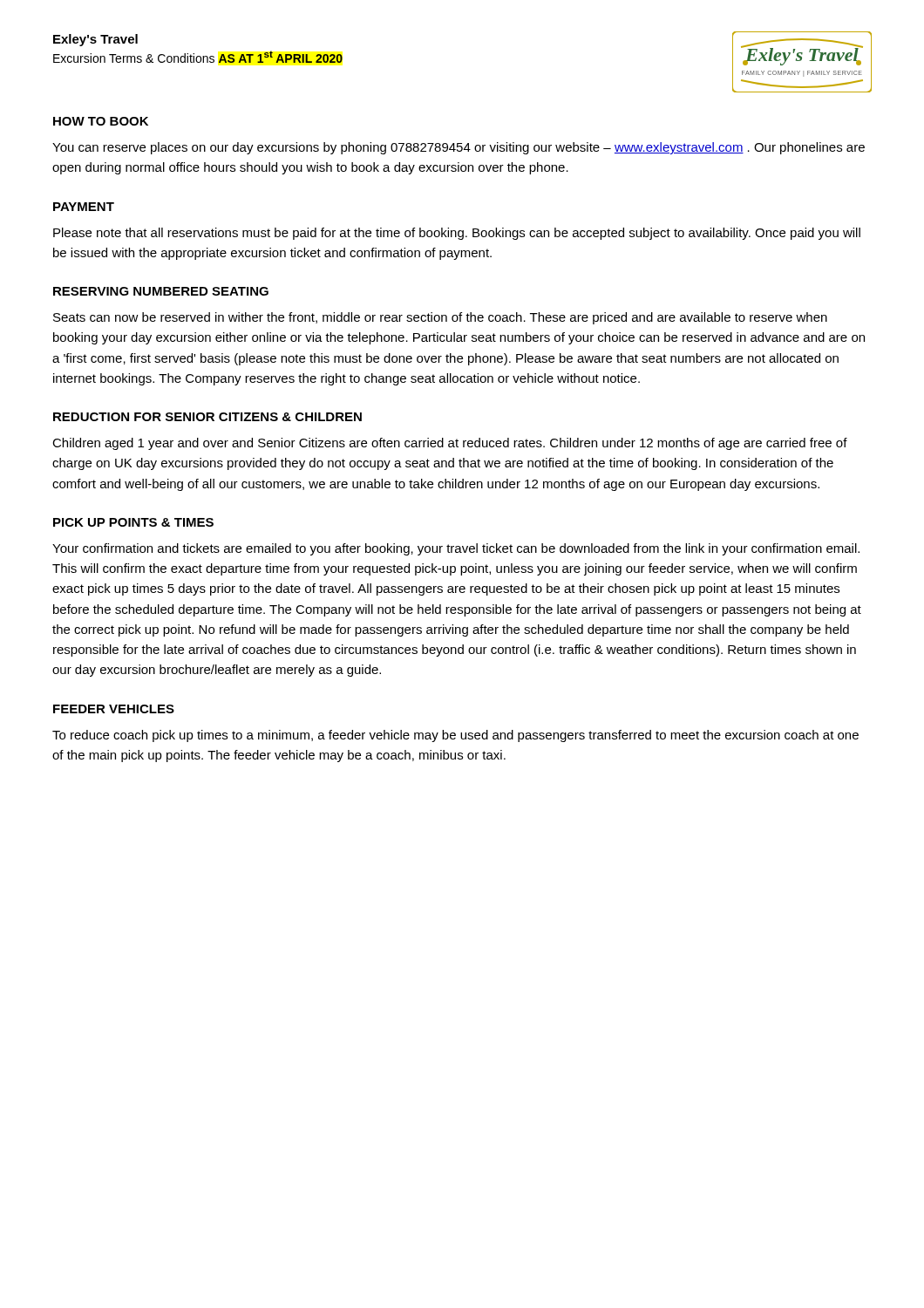Click on the section header containing "PICK UP POINTS & TIMES"
This screenshot has width=924, height=1308.
(x=133, y=522)
